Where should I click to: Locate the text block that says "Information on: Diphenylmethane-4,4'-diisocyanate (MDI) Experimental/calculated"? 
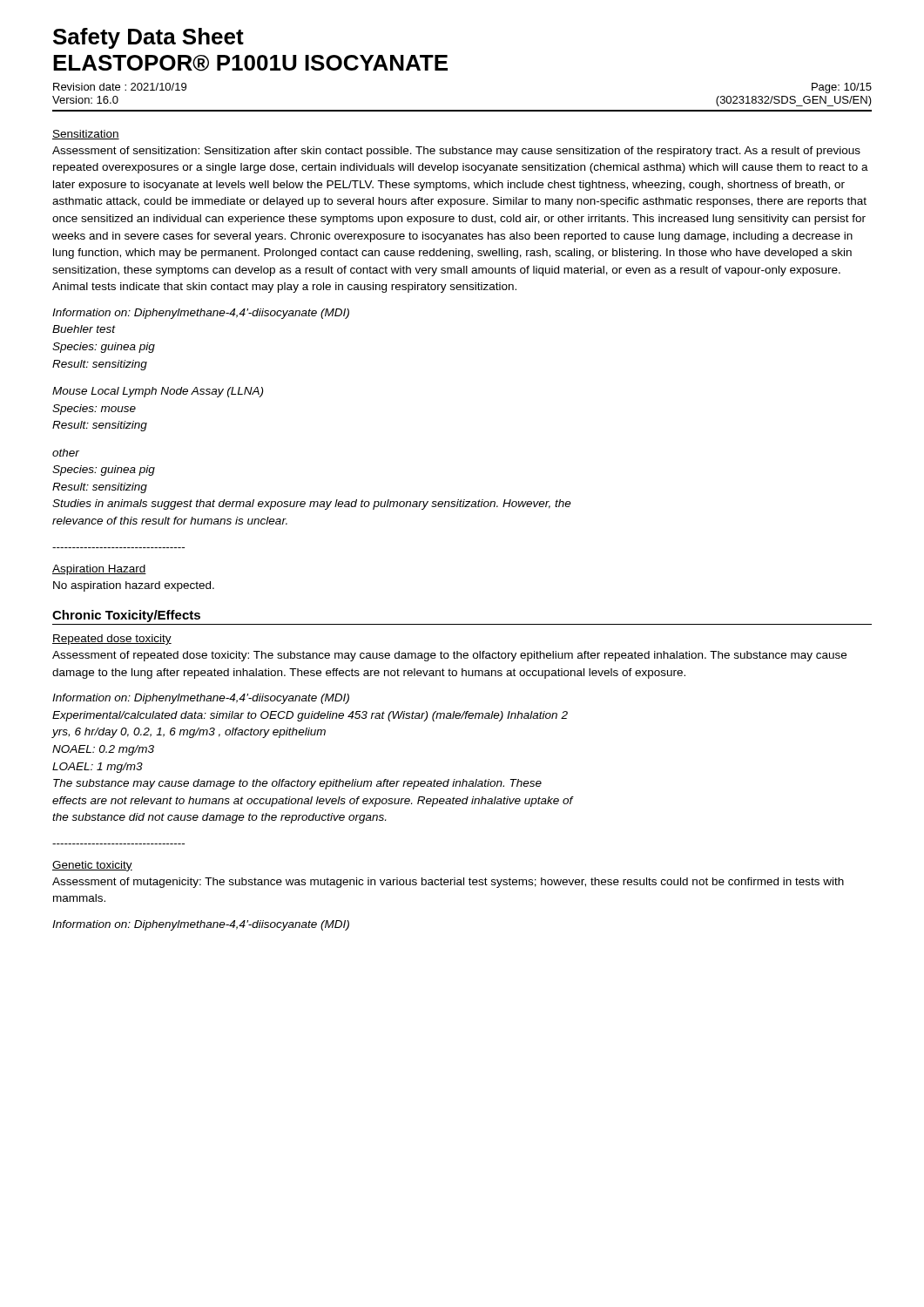(201, 699)
